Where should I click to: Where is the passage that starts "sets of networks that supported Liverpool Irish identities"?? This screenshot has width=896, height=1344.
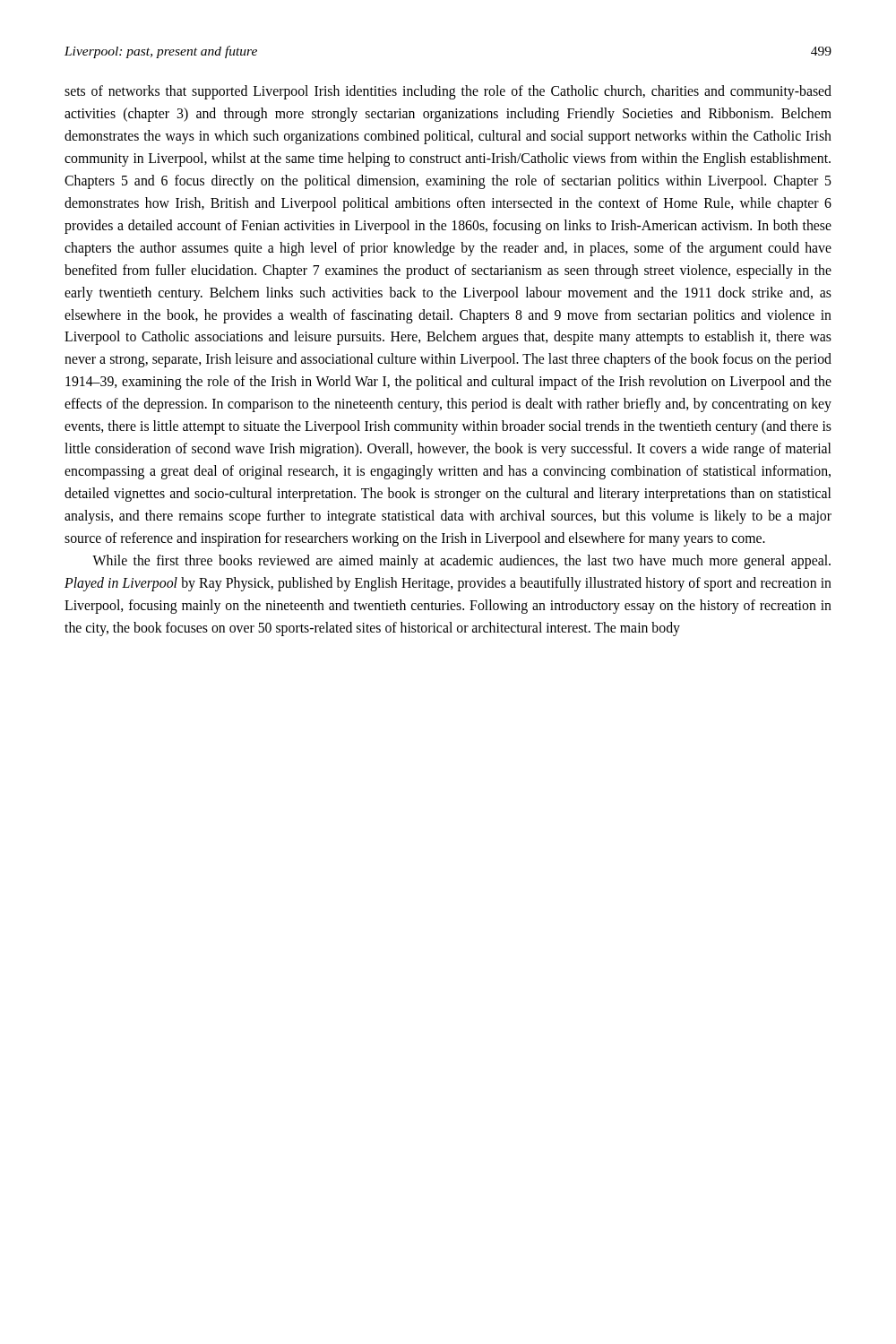[x=448, y=315]
